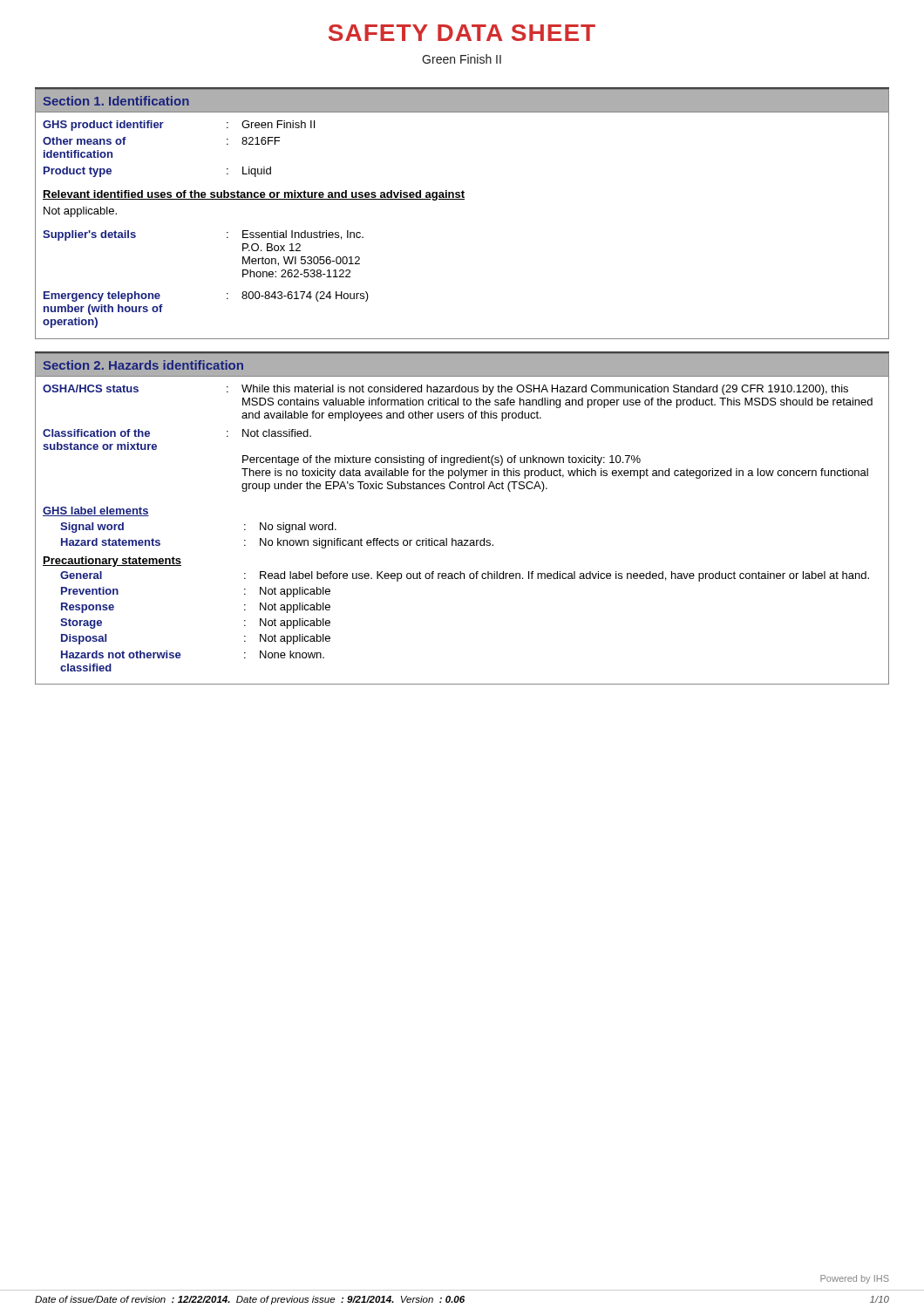Locate the text that says "Green Finish II"
The width and height of the screenshot is (924, 1308).
pos(462,59)
